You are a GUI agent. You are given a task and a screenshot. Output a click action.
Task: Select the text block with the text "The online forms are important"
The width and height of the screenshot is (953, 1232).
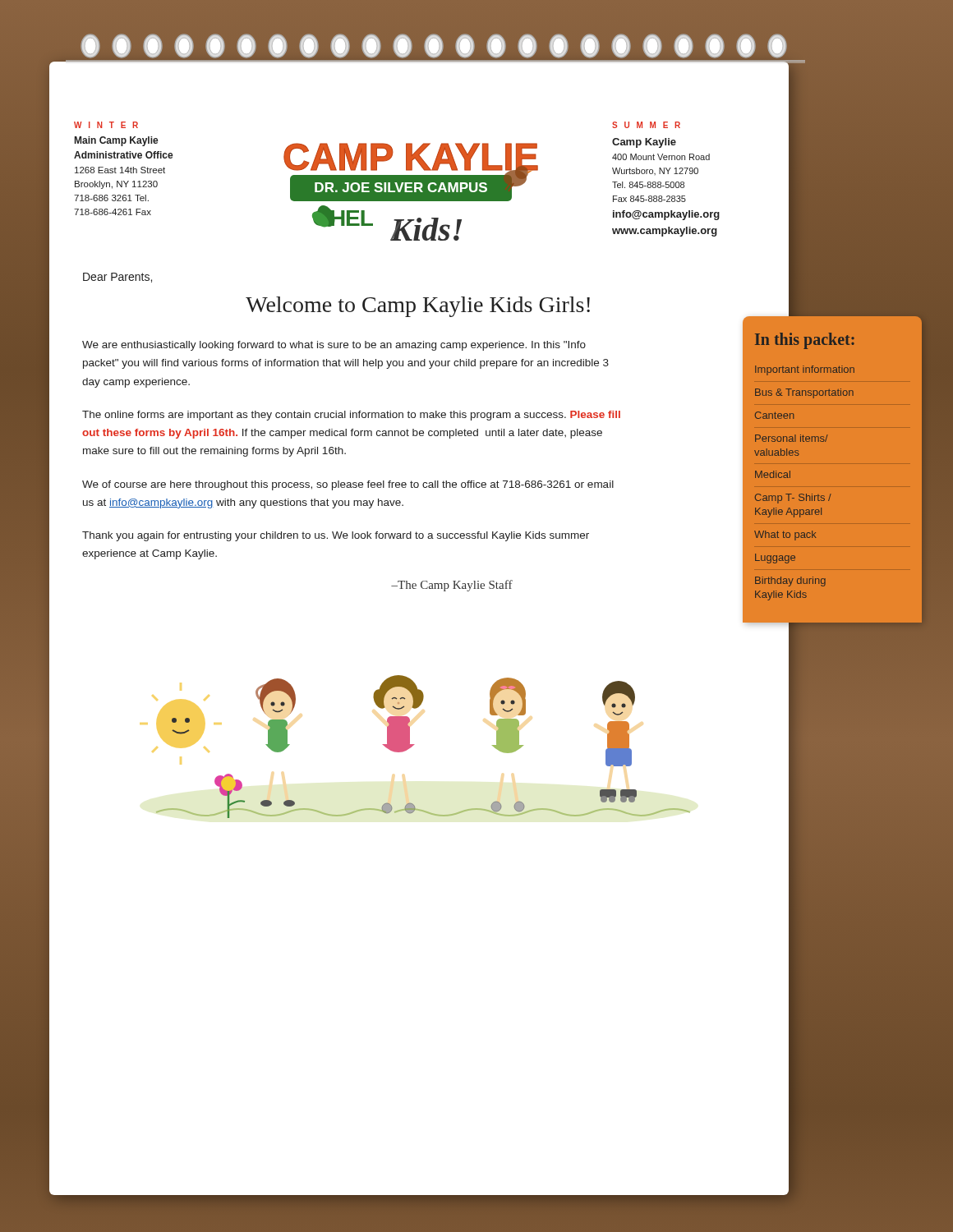[352, 432]
